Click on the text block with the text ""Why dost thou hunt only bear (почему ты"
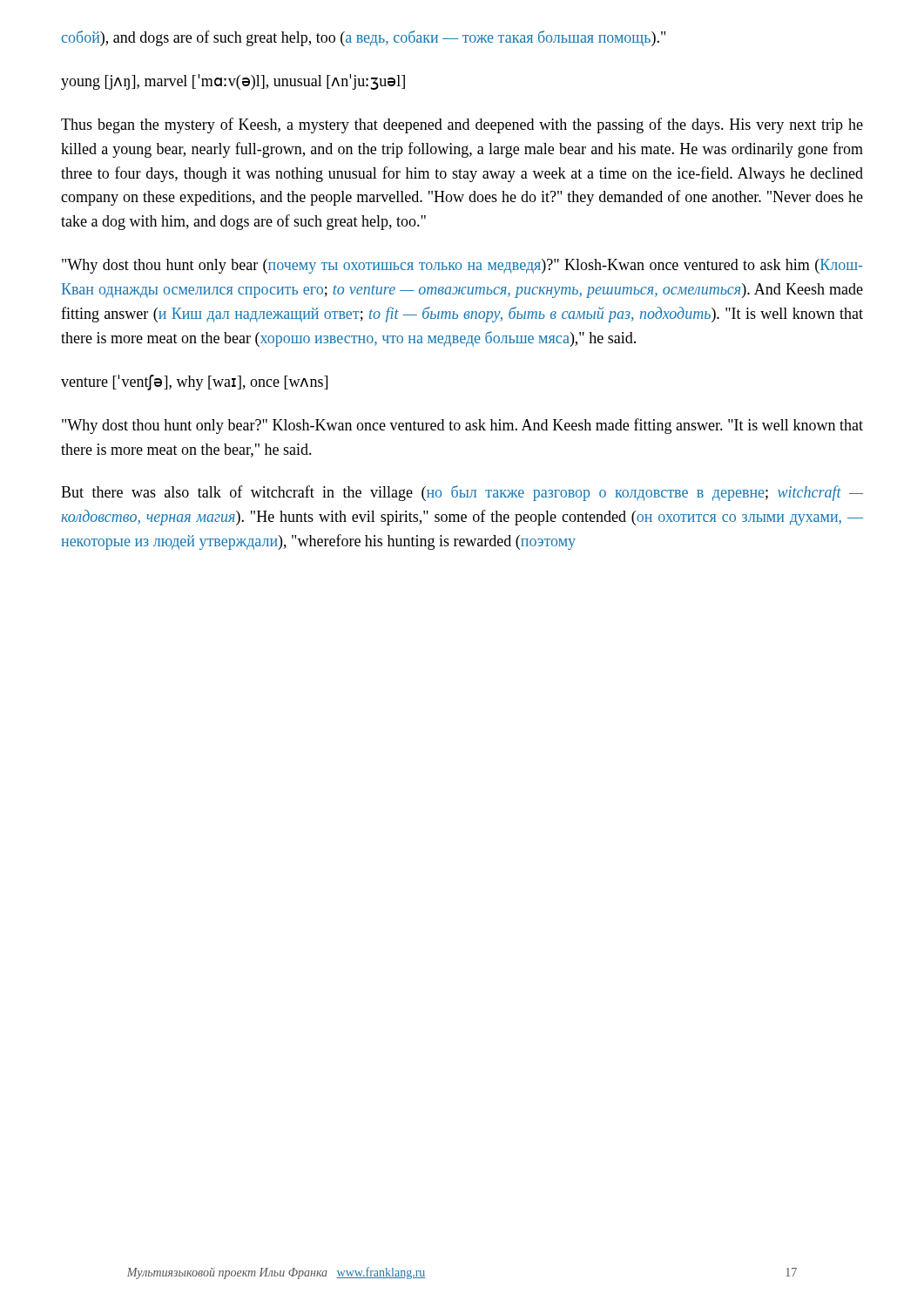Image resolution: width=924 pixels, height=1307 pixels. [x=462, y=302]
